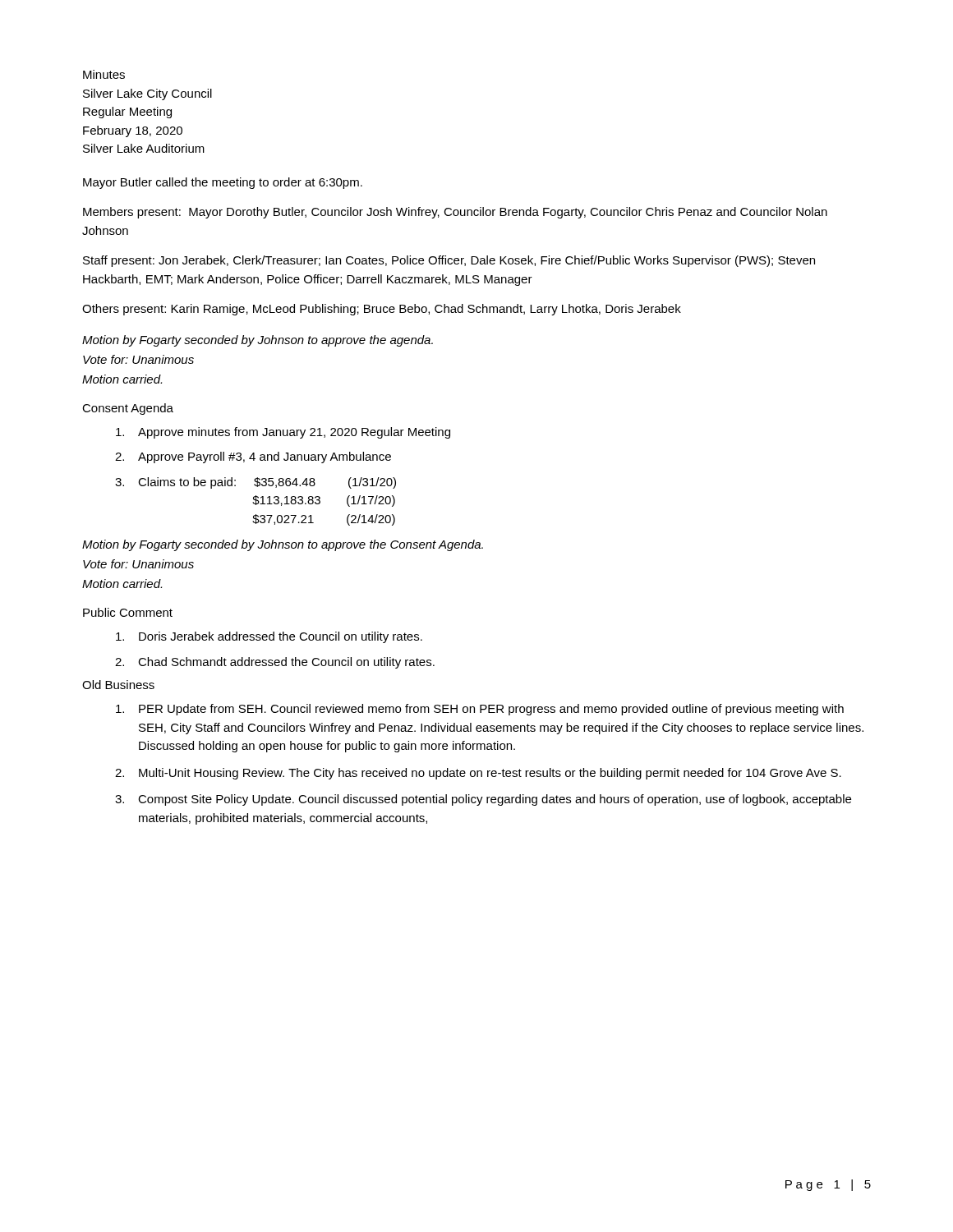The height and width of the screenshot is (1232, 953).
Task: Point to "Consent Agenda"
Action: pyautogui.click(x=128, y=407)
